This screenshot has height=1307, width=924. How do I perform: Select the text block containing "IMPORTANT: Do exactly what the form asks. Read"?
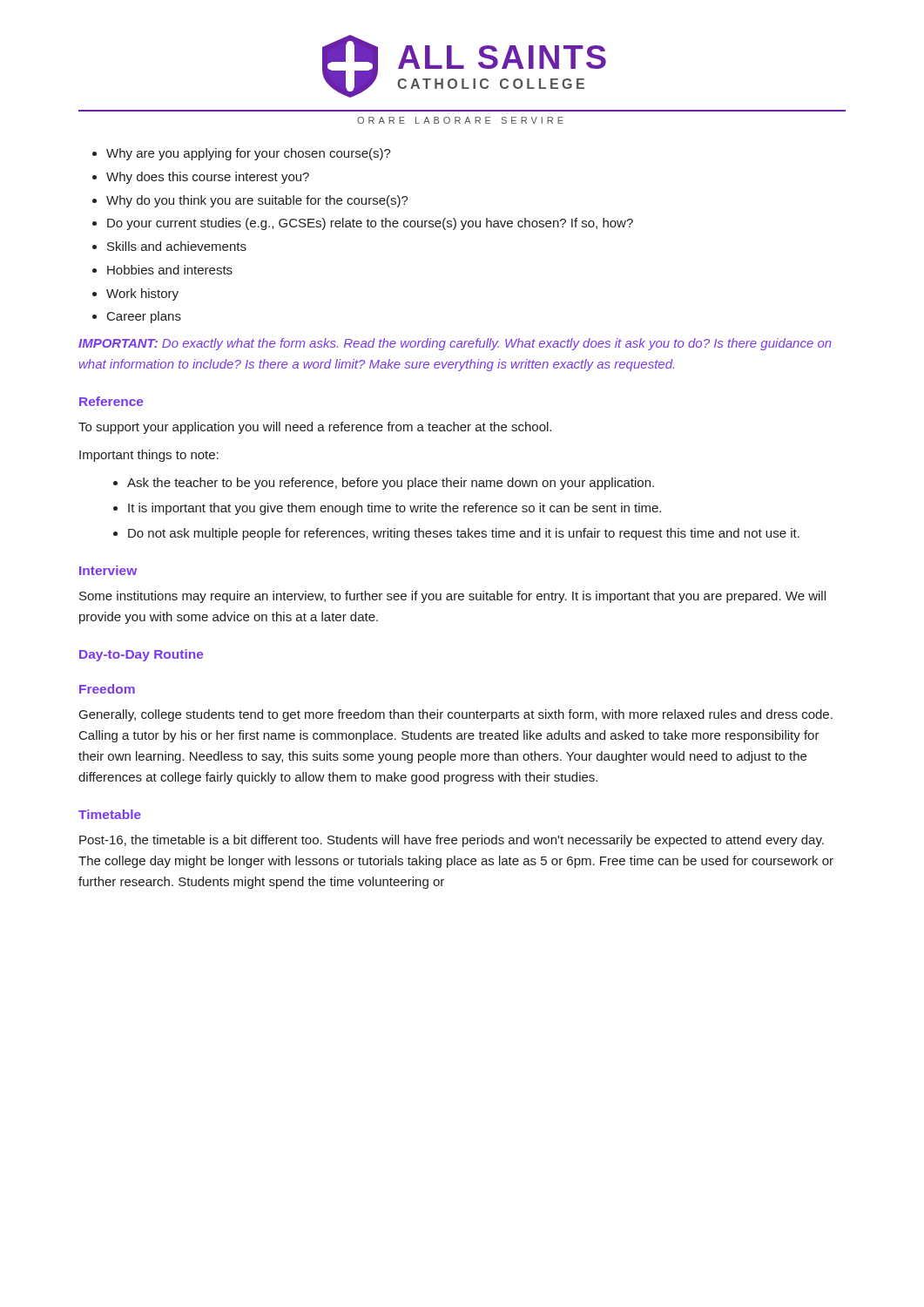pyautogui.click(x=455, y=353)
